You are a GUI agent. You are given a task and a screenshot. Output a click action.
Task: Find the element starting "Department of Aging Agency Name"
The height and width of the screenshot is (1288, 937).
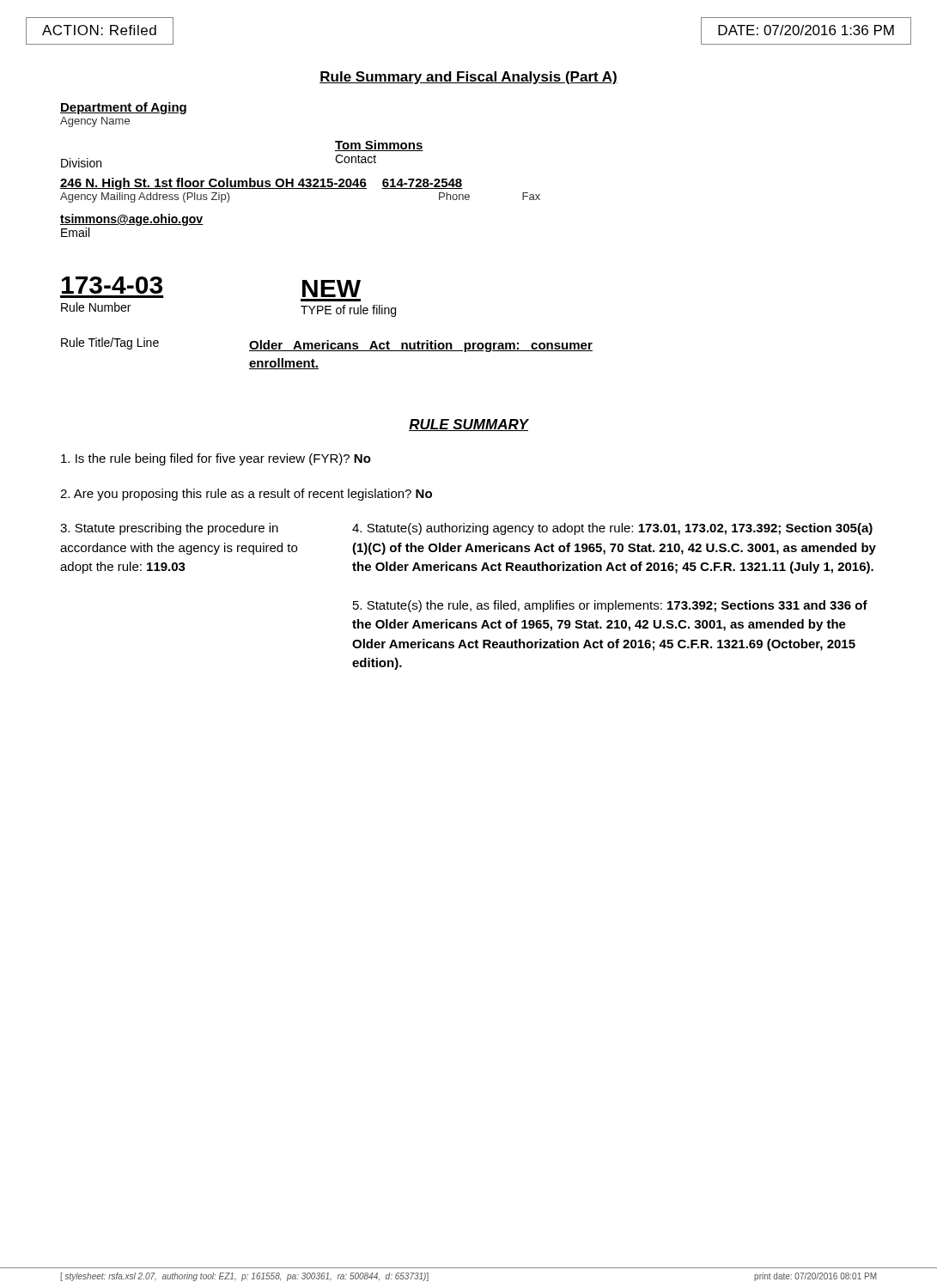click(x=123, y=108)
